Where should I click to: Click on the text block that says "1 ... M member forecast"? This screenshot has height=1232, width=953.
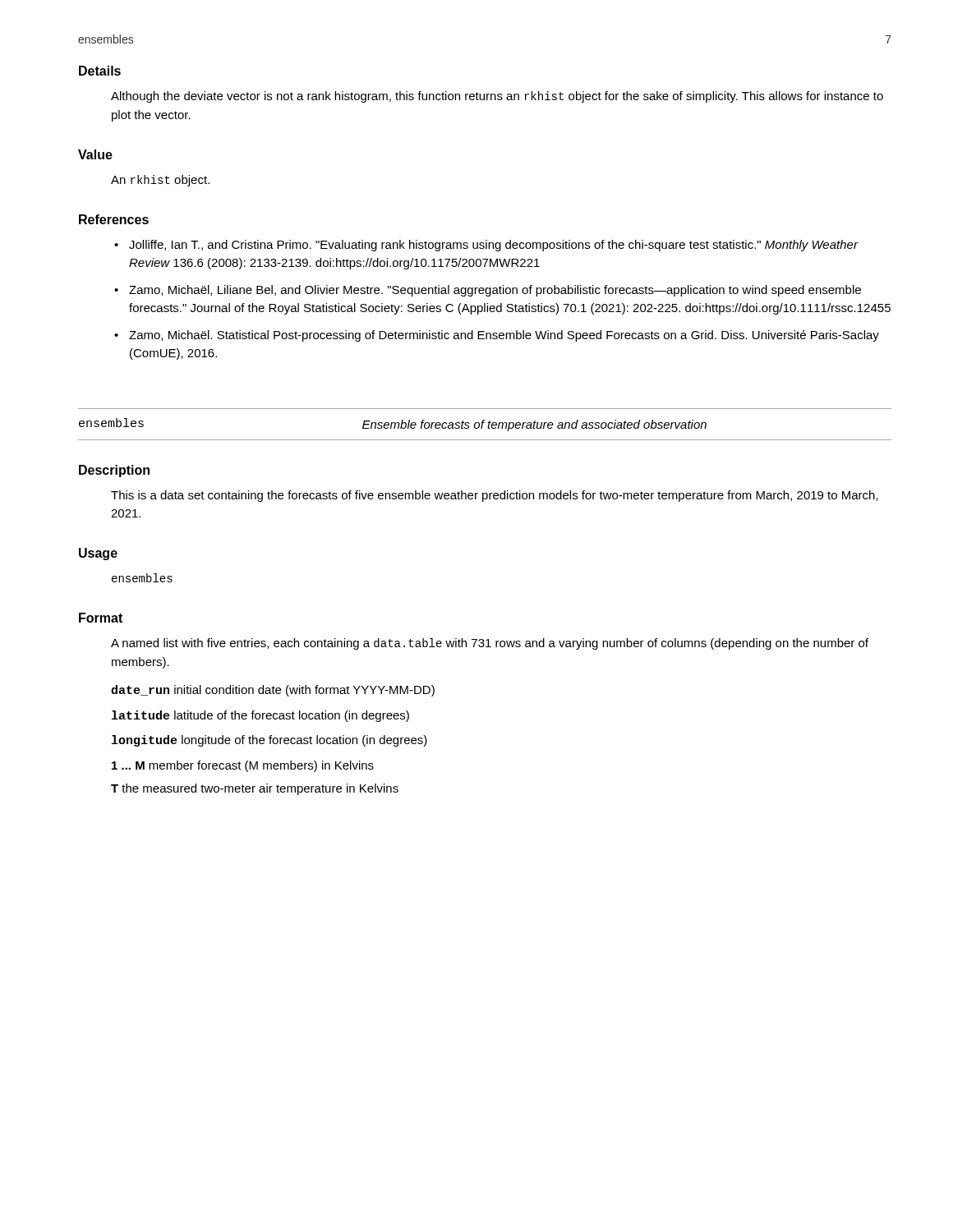pyautogui.click(x=242, y=765)
